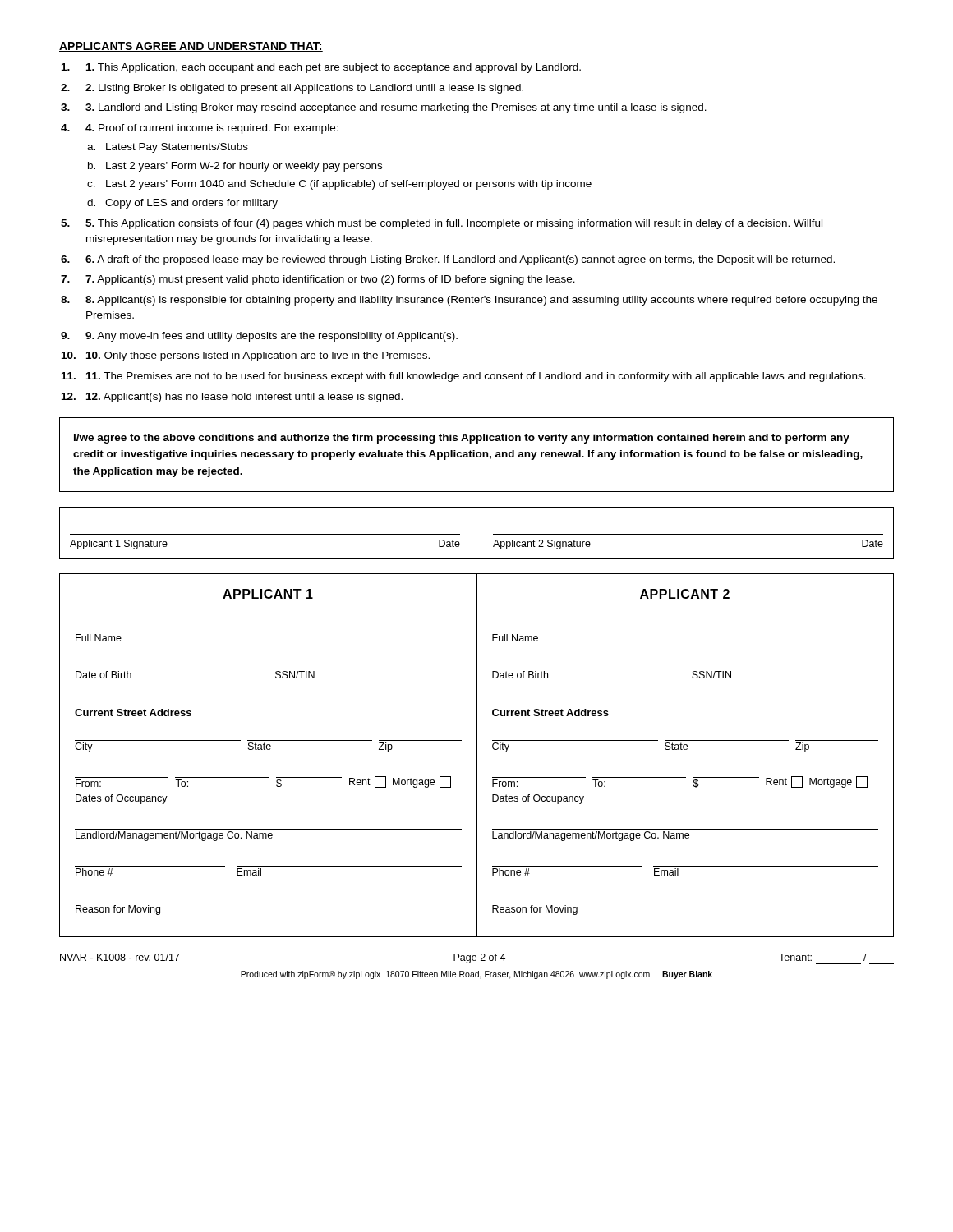Find the footnote with the text "Produced with zipForm® by zipLogix 18070 Fifteen"

476,974
